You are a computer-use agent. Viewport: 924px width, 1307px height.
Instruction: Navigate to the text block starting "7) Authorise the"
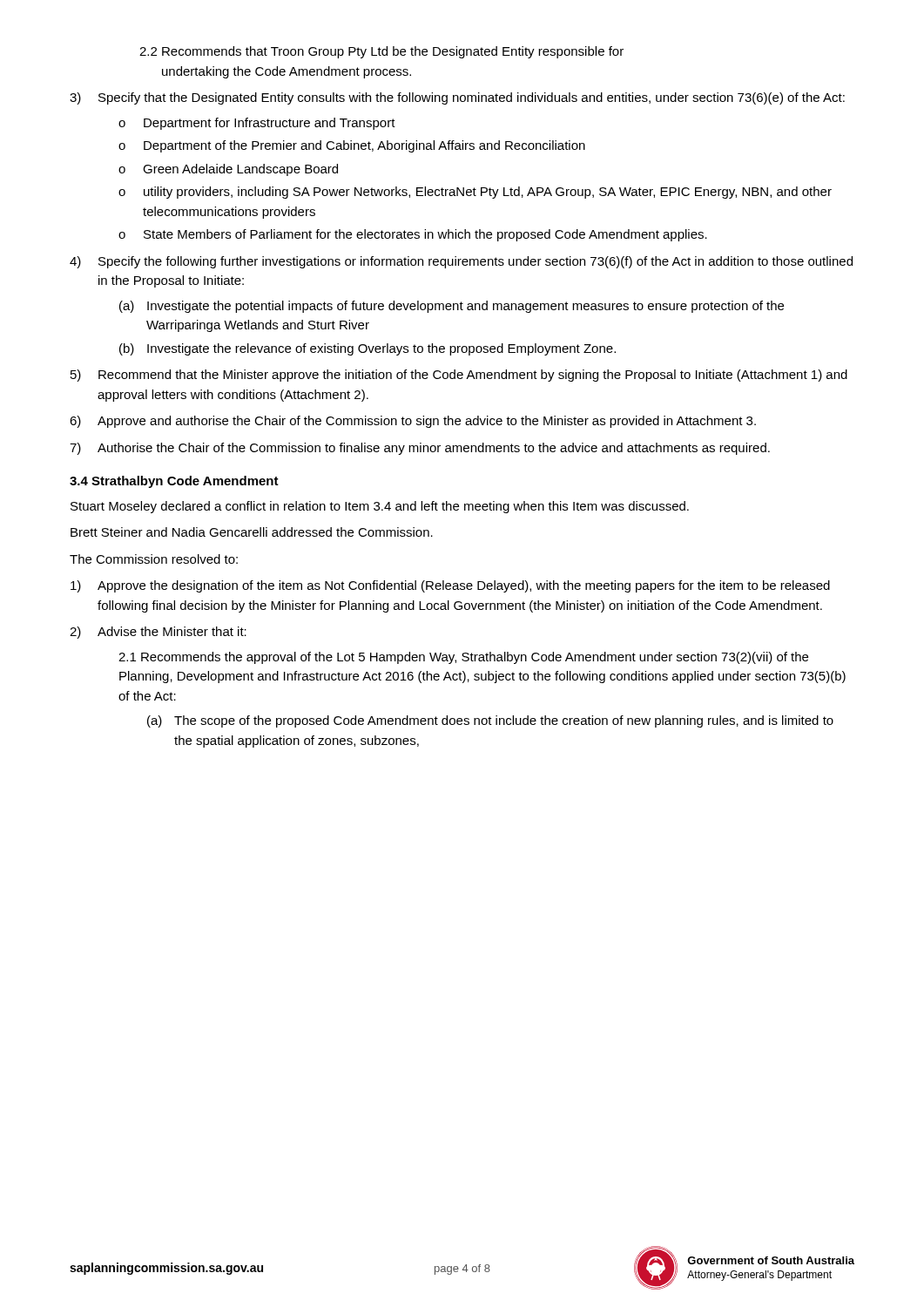coord(462,448)
